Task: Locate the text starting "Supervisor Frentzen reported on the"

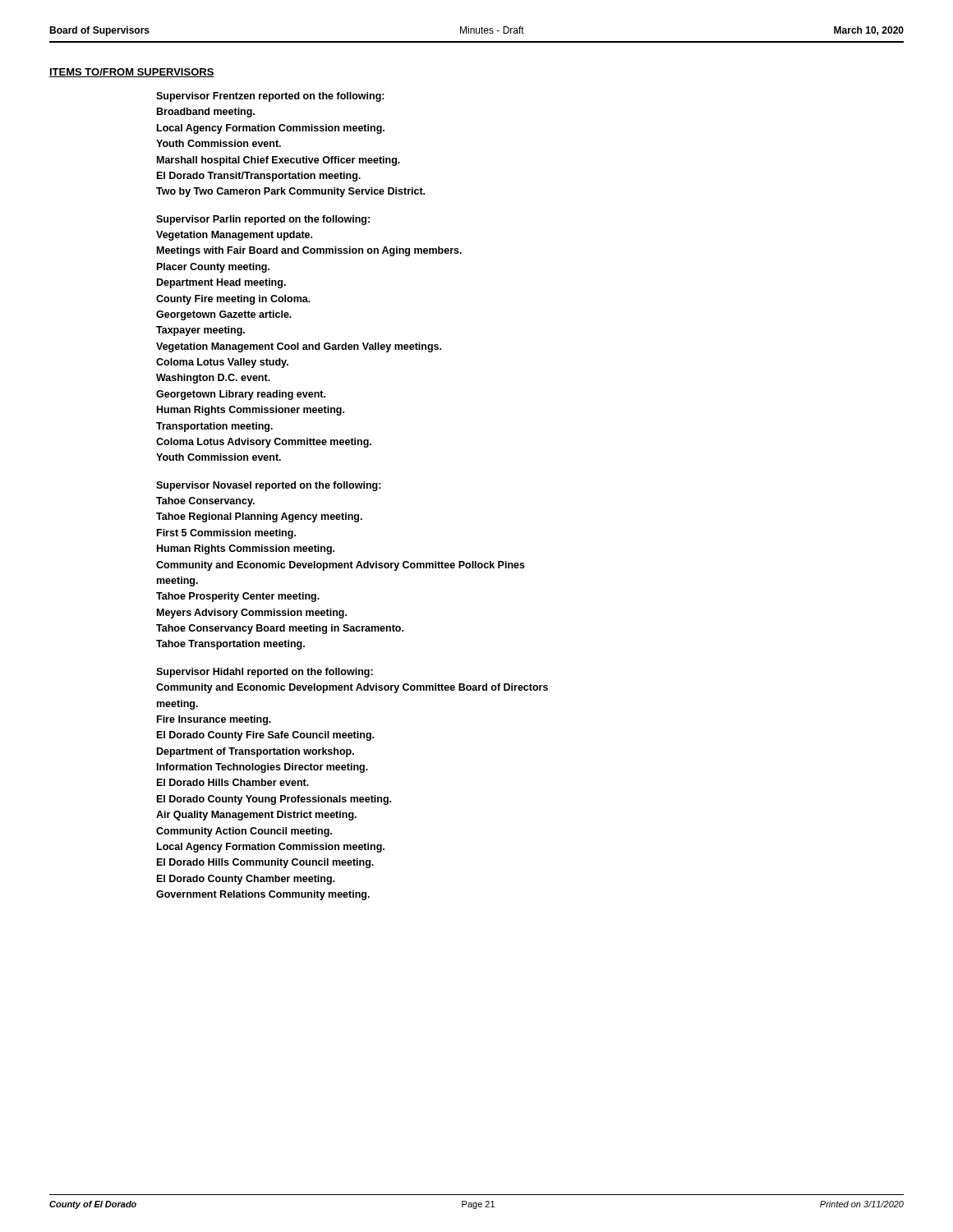Action: (x=270, y=97)
